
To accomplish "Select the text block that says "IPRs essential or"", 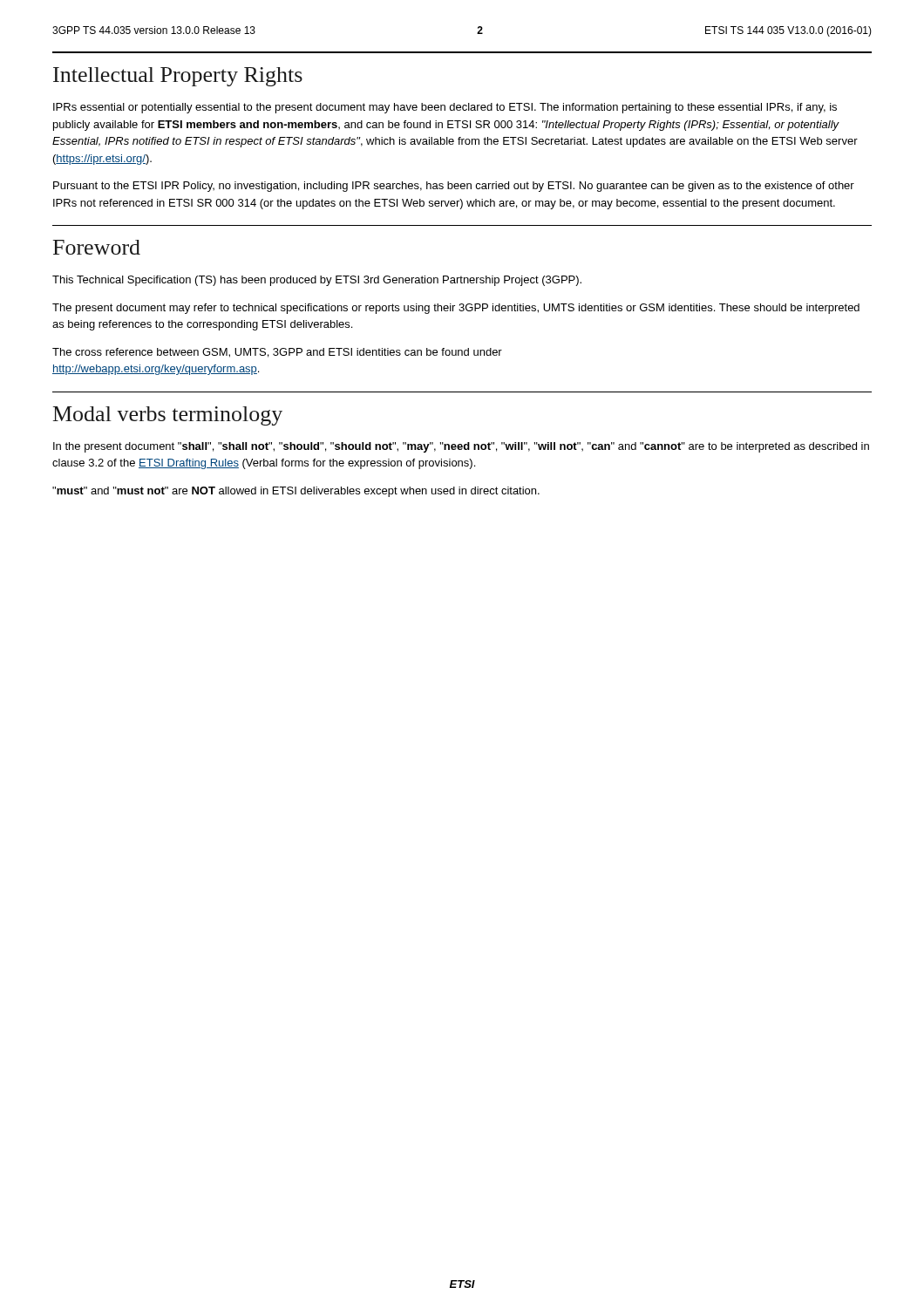I will tap(455, 132).
